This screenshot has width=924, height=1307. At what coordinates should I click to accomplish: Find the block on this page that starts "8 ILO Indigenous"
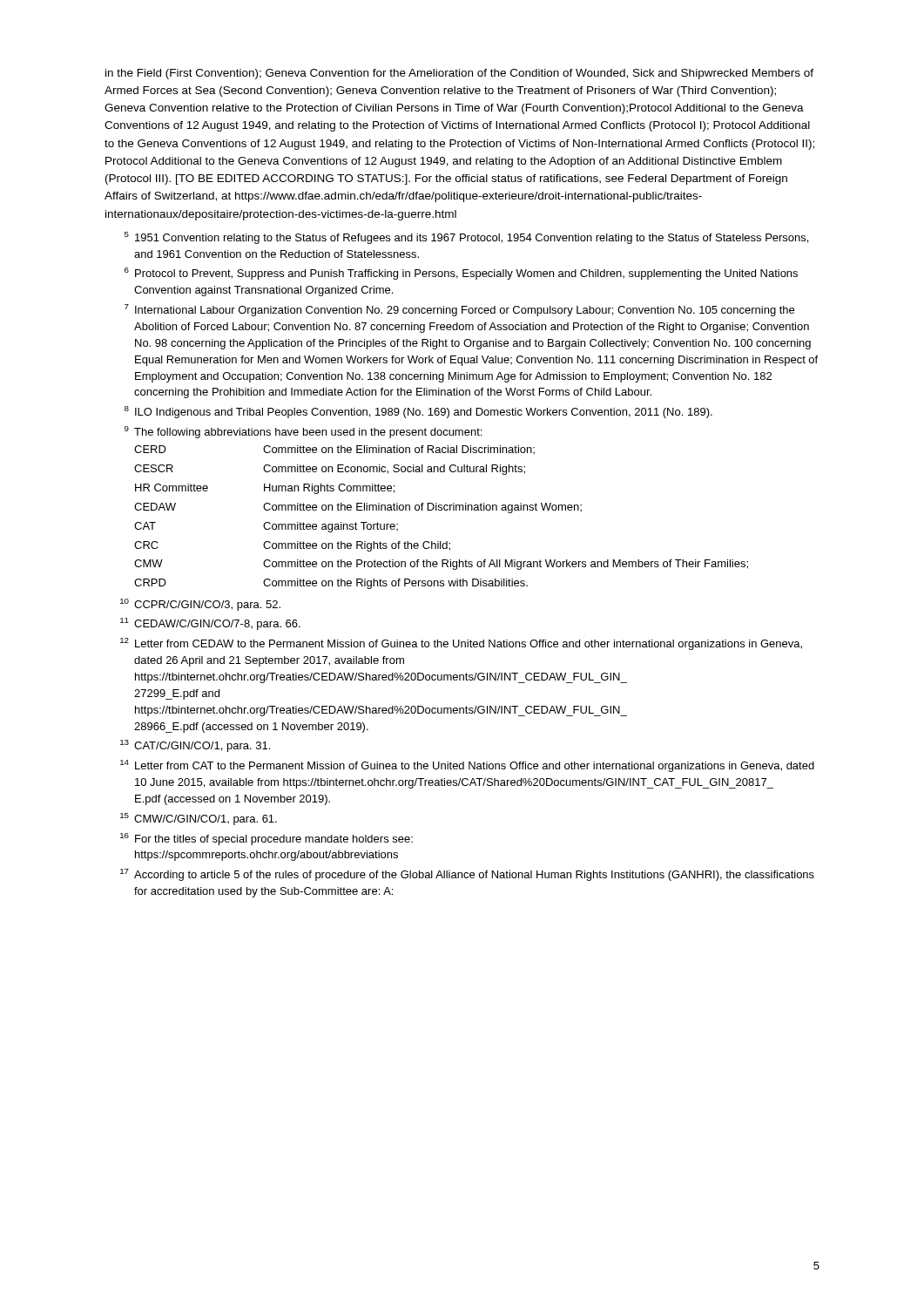click(462, 413)
